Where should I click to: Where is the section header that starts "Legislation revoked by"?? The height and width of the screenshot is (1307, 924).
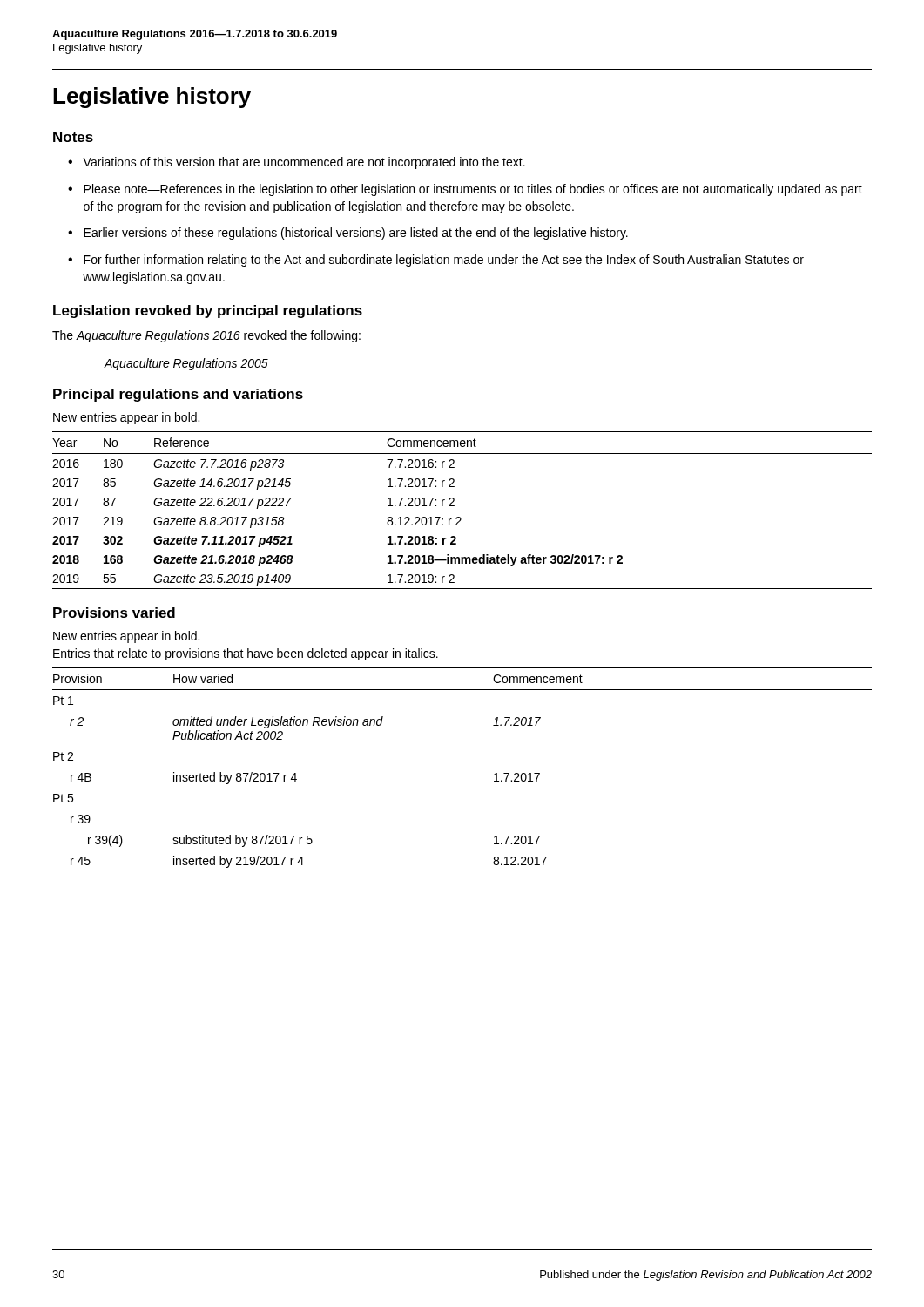(208, 312)
